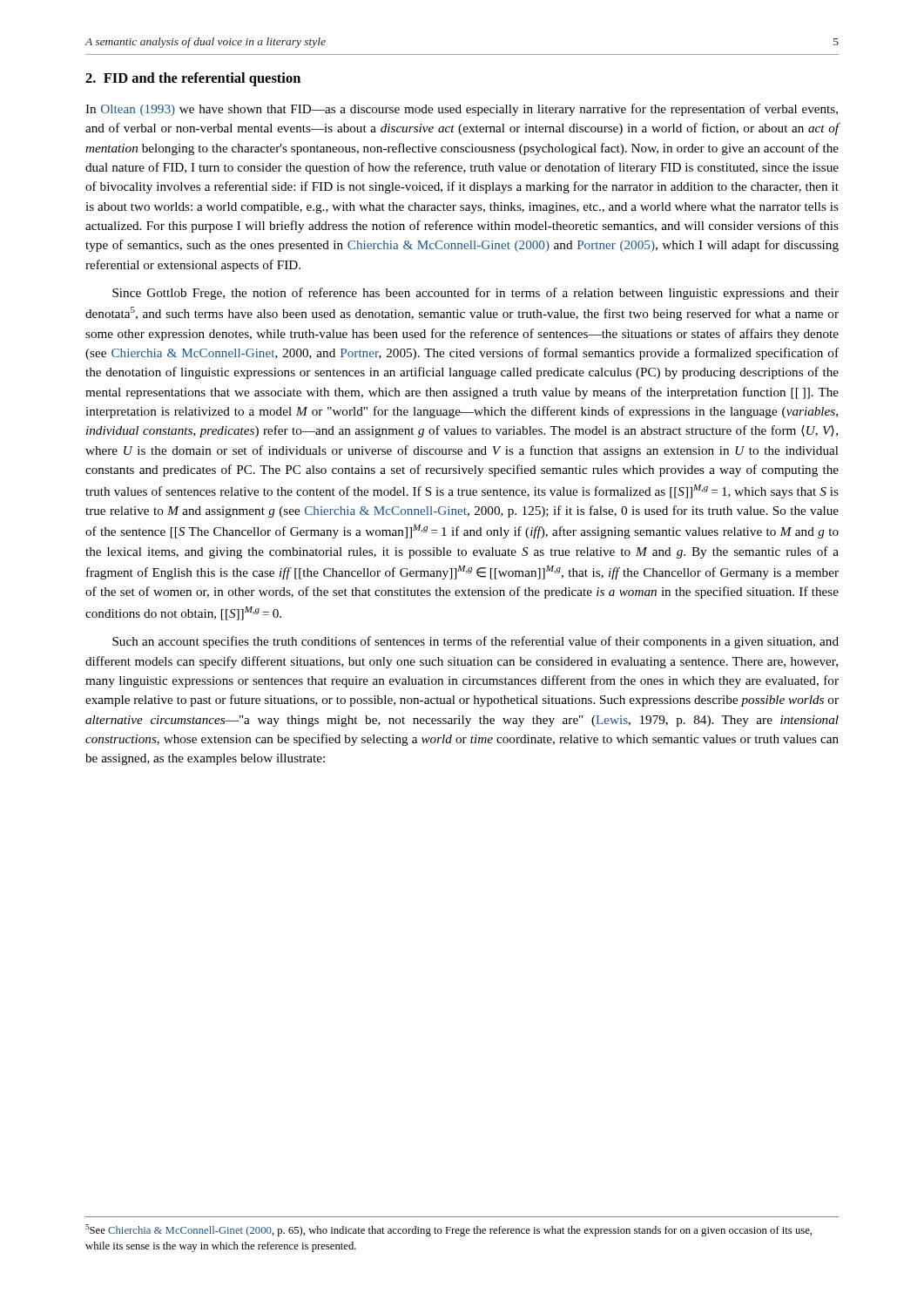Locate the block starting "Such an account specifies the truth conditions"

[x=462, y=700]
